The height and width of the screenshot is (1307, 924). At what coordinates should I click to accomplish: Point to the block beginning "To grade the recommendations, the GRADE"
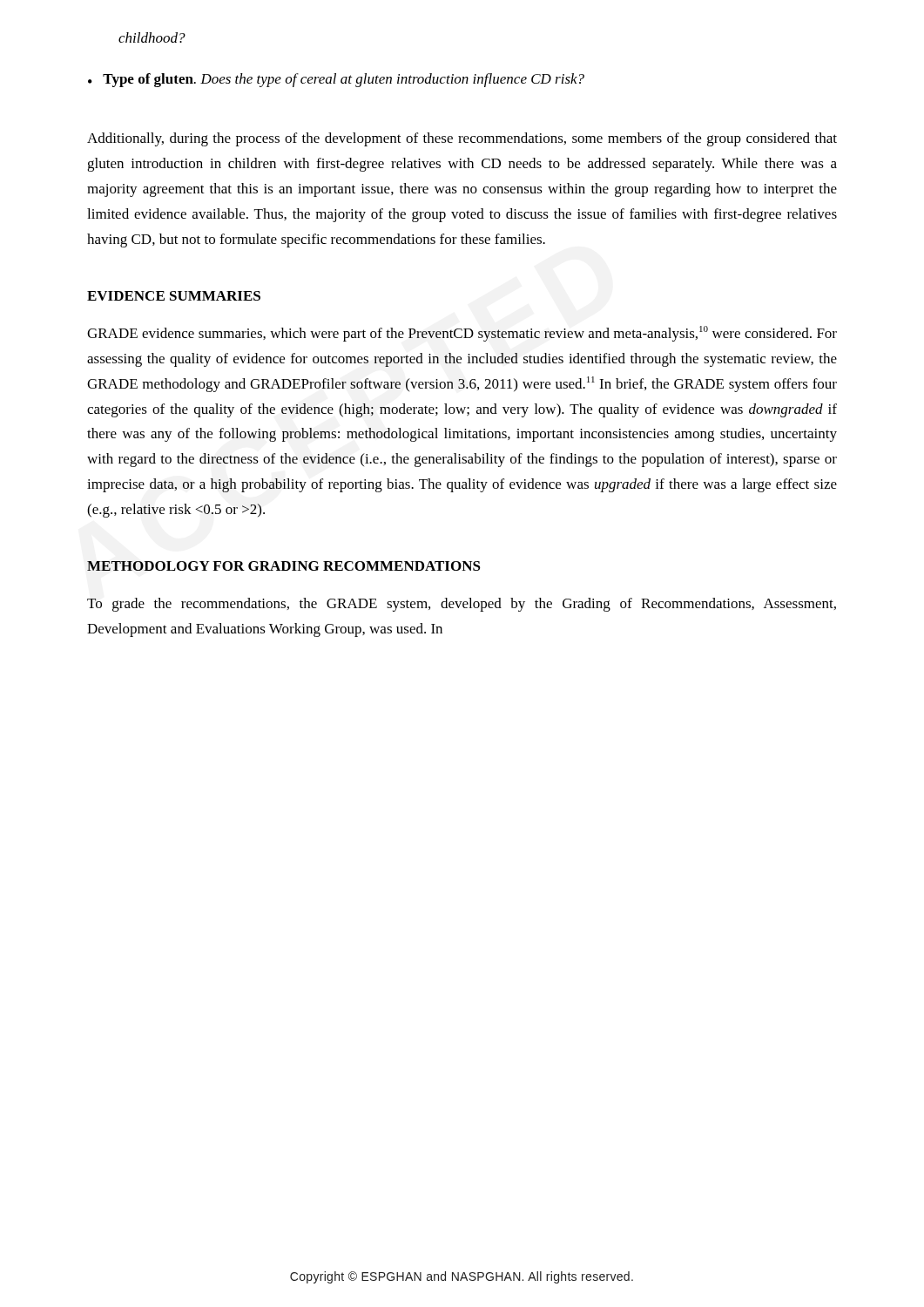pos(462,616)
